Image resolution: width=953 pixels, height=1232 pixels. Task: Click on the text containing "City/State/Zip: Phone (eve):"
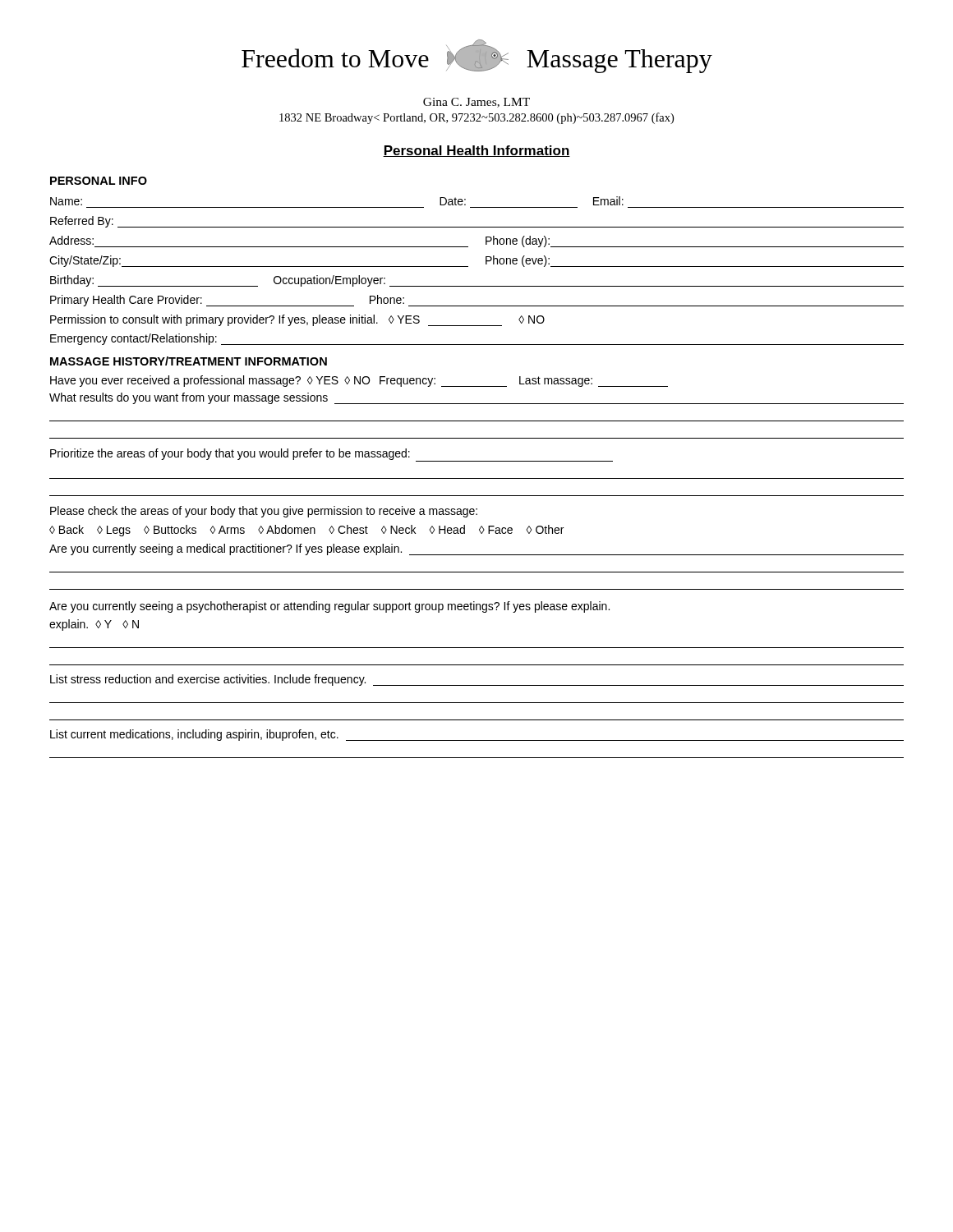pyautogui.click(x=476, y=260)
